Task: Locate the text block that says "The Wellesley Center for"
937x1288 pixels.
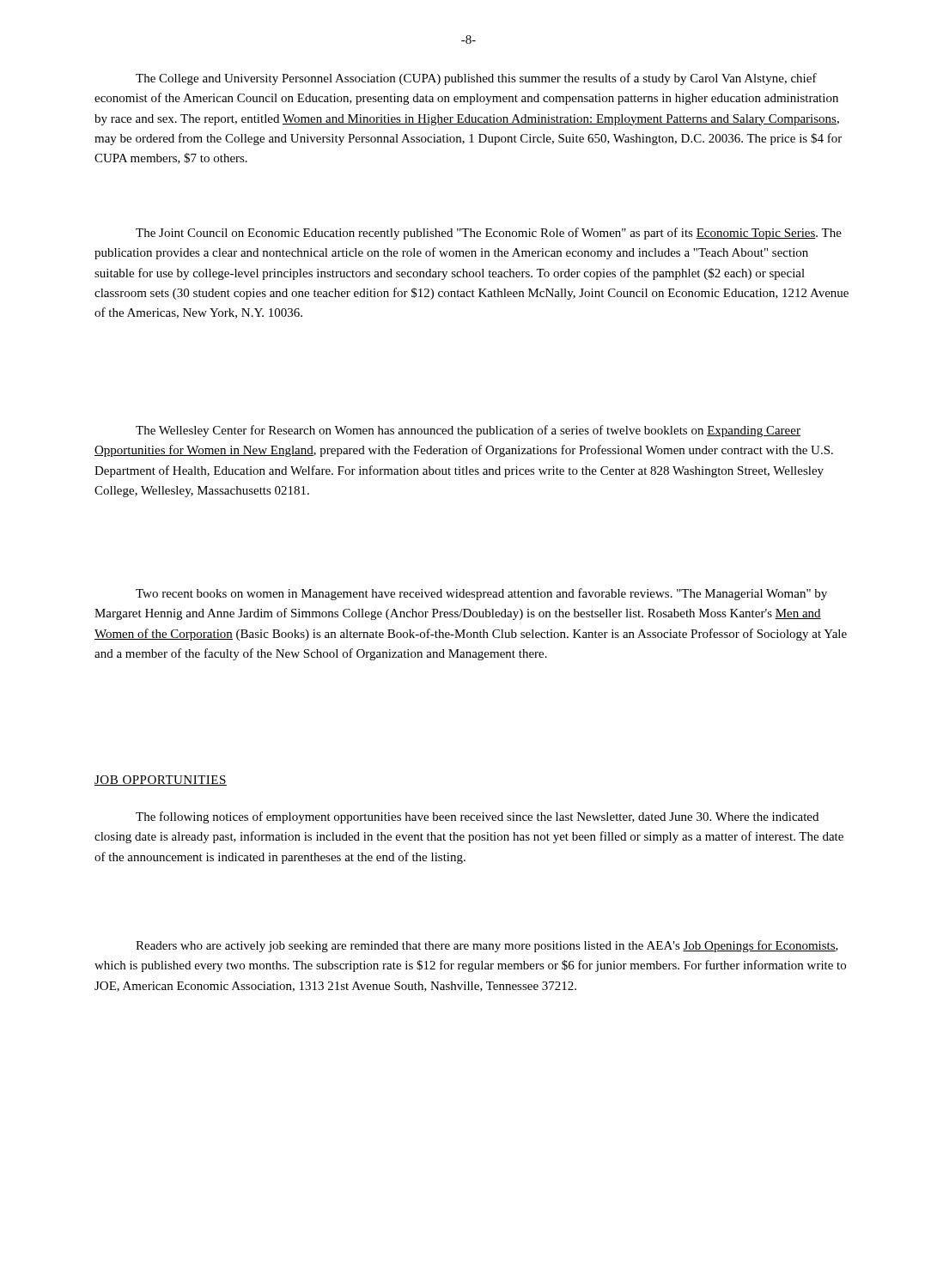Action: (473, 461)
